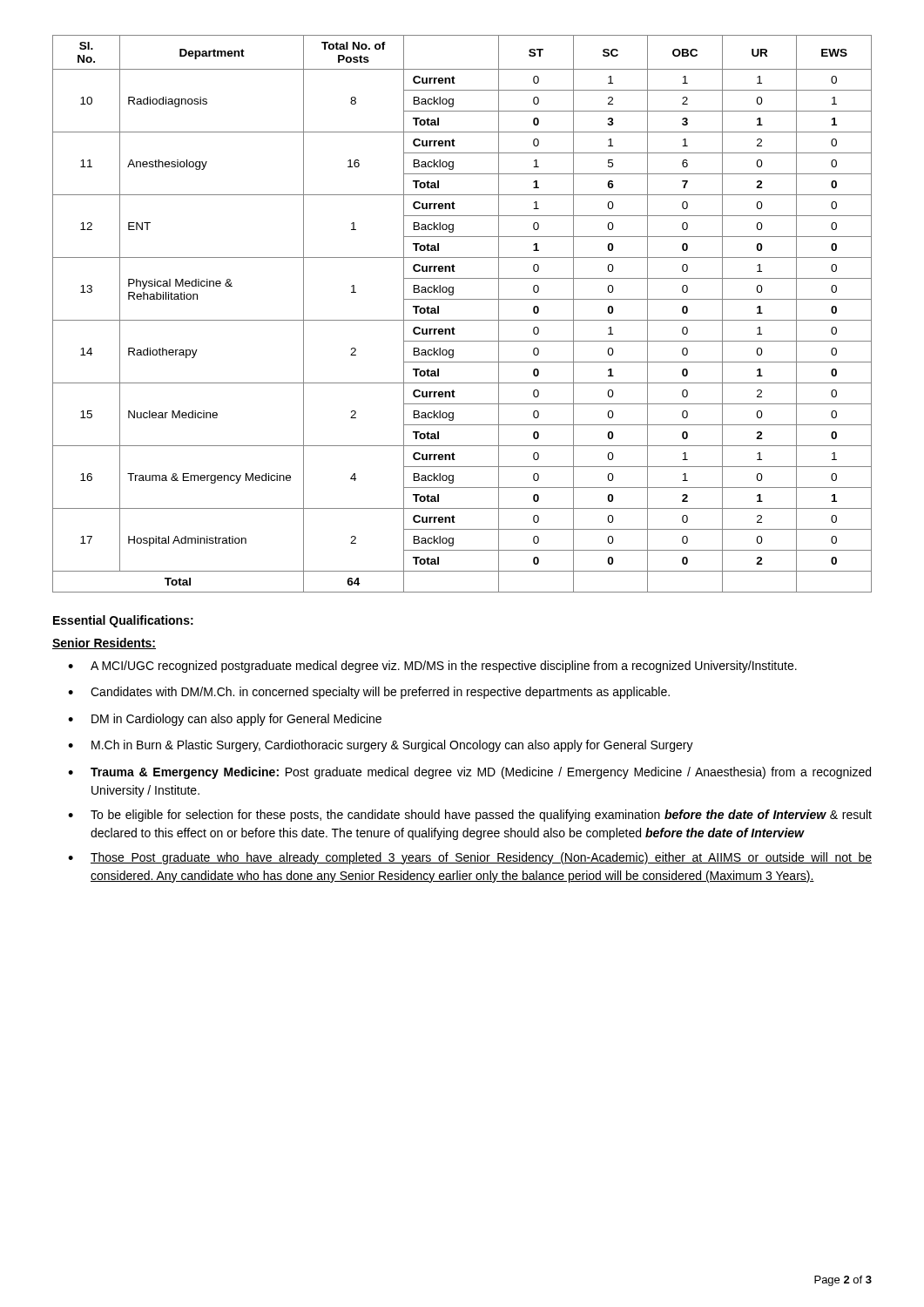Find the list item containing "• Candidates with DM/M.Ch. in"
924x1307 pixels.
point(462,694)
